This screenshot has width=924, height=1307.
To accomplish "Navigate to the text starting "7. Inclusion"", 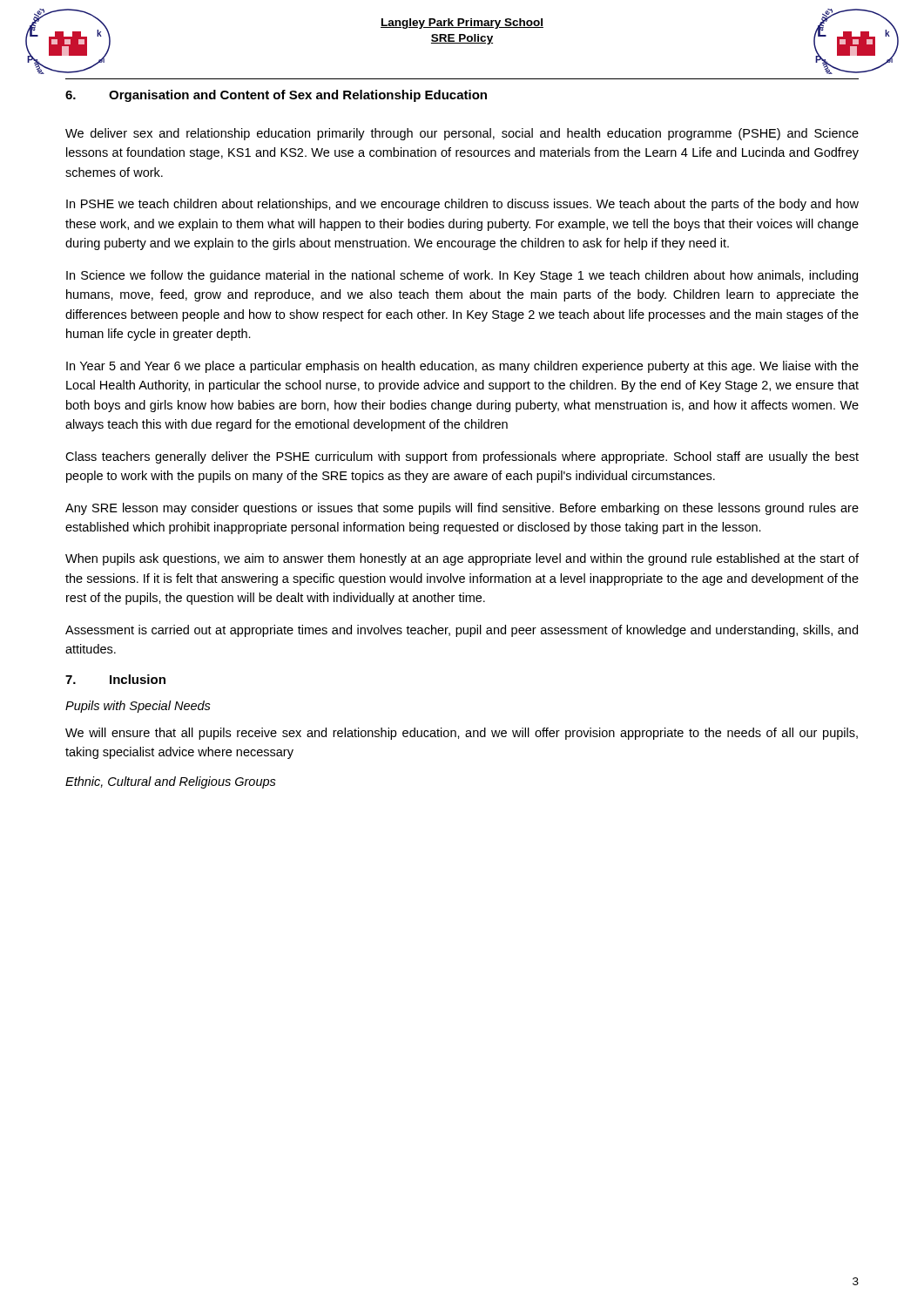I will pyautogui.click(x=116, y=679).
